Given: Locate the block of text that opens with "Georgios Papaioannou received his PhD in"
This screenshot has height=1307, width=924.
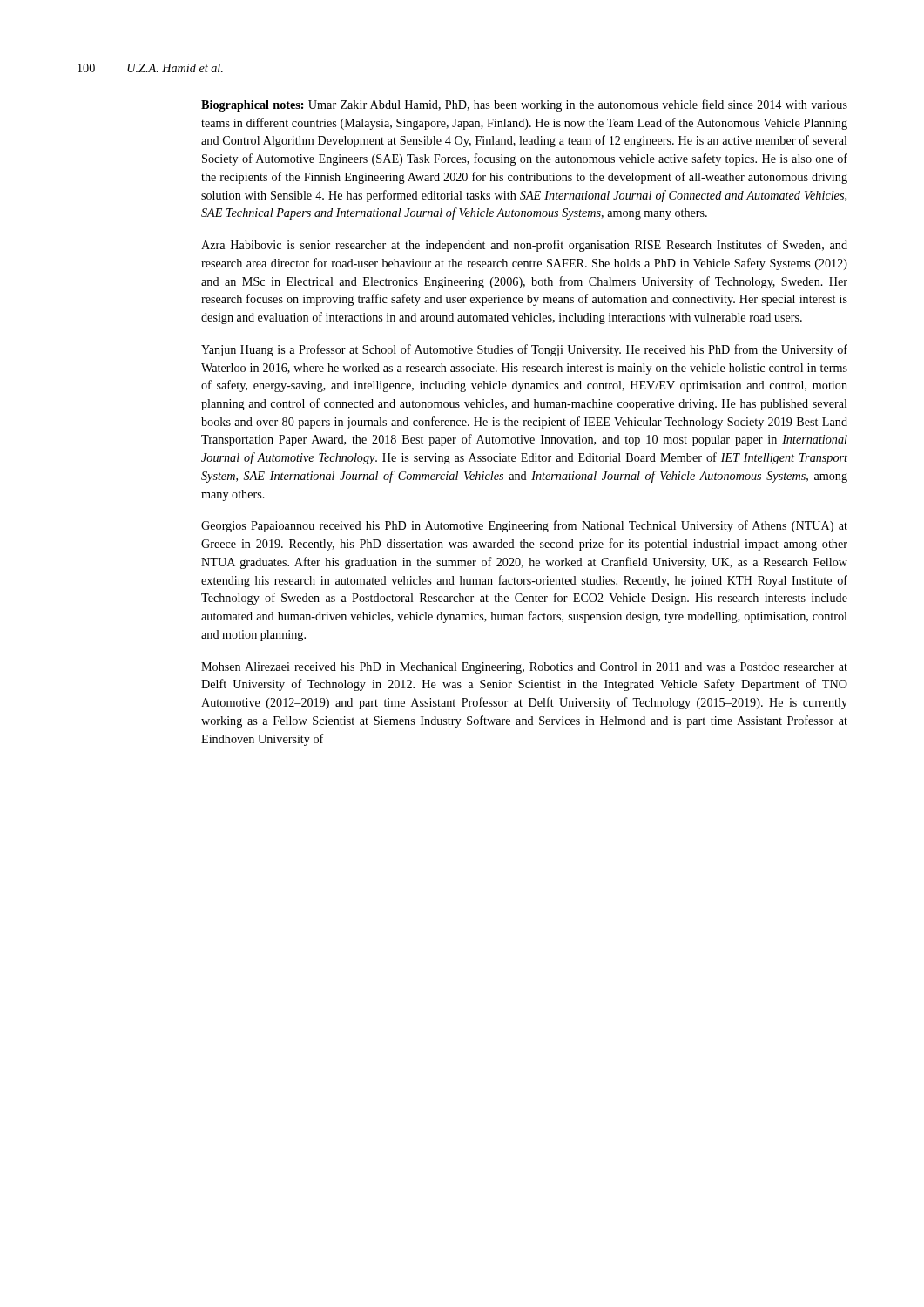Looking at the screenshot, I should coord(524,580).
